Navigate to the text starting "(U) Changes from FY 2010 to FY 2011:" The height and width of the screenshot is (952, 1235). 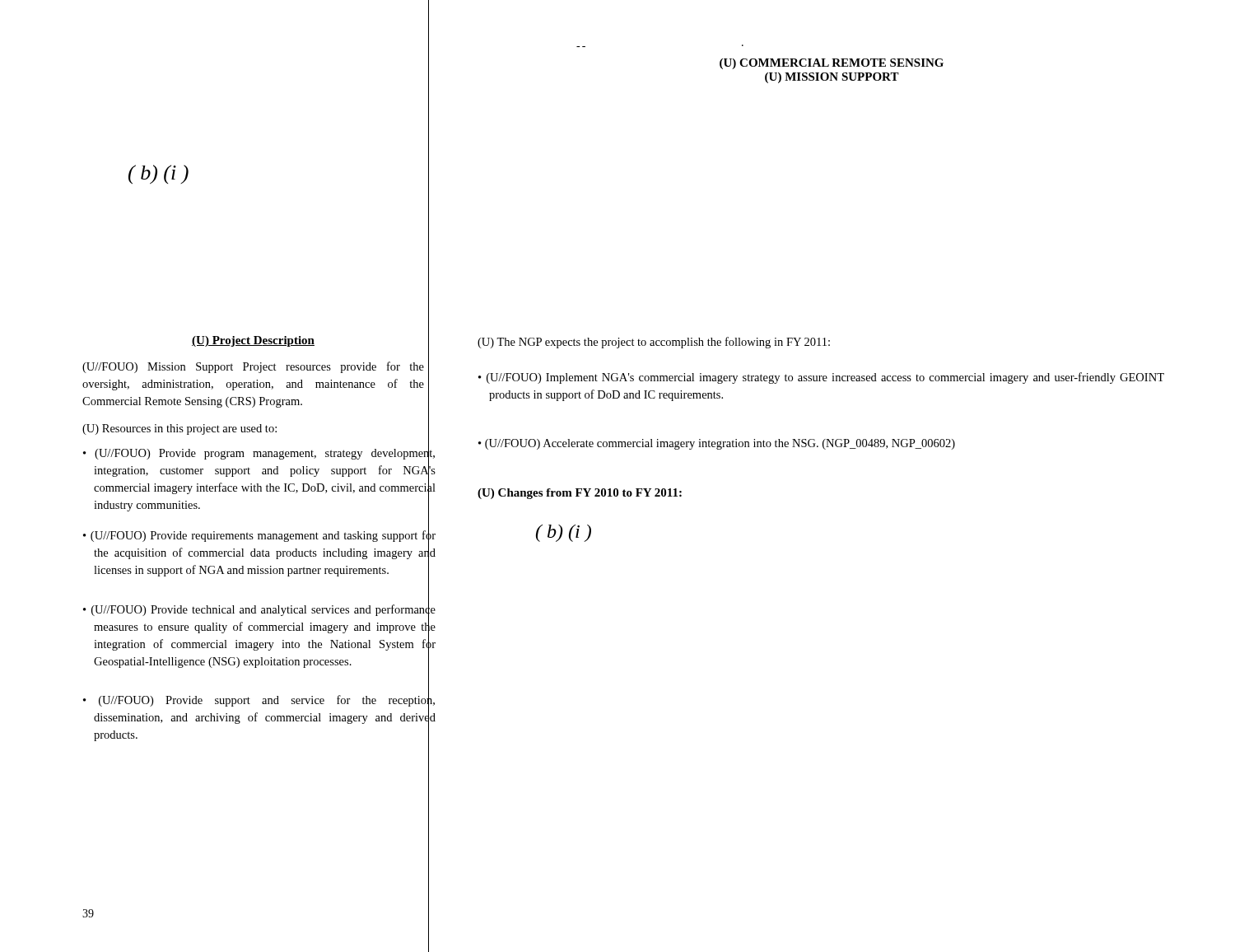[580, 492]
